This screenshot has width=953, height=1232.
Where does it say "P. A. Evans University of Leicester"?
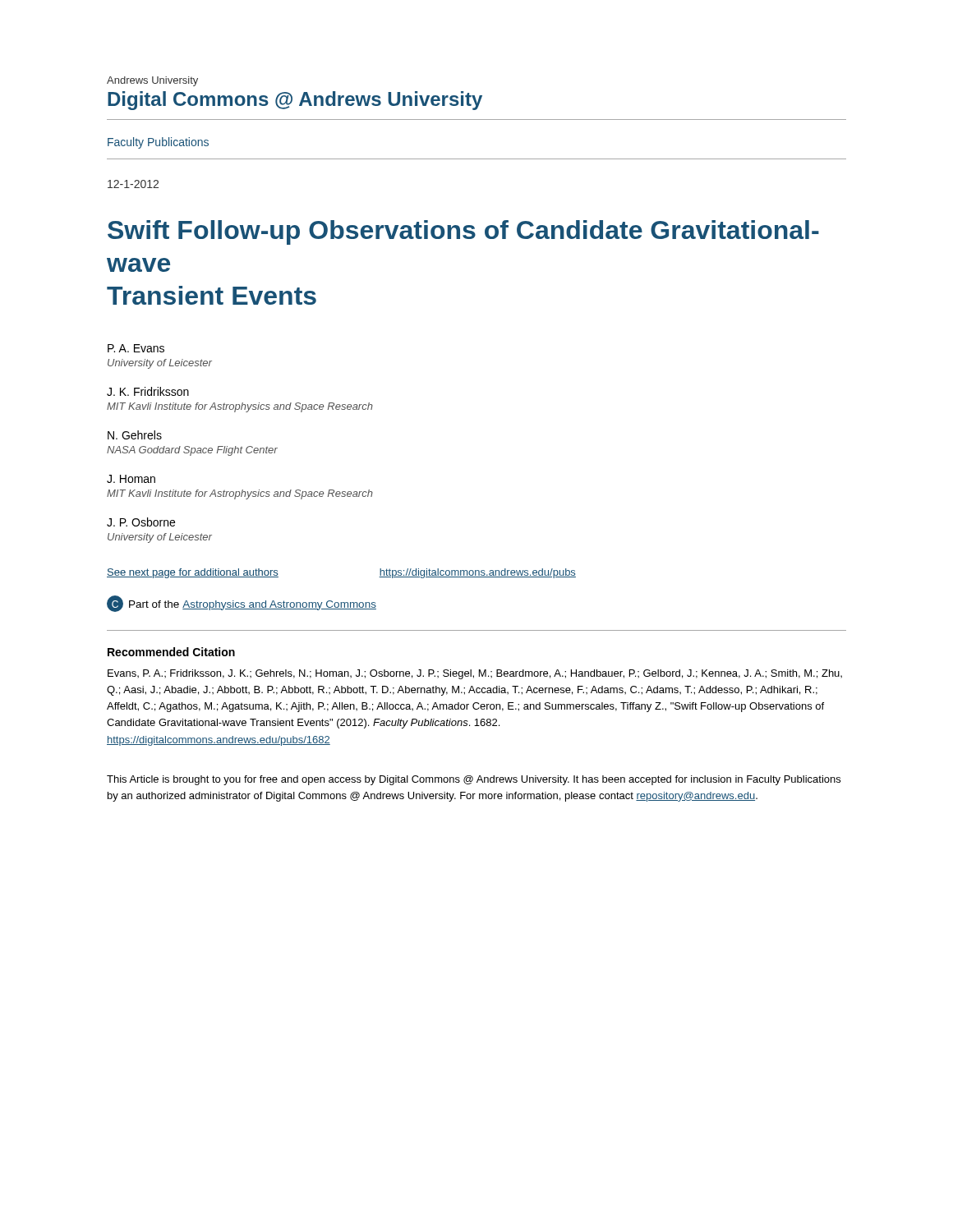[x=136, y=348]
